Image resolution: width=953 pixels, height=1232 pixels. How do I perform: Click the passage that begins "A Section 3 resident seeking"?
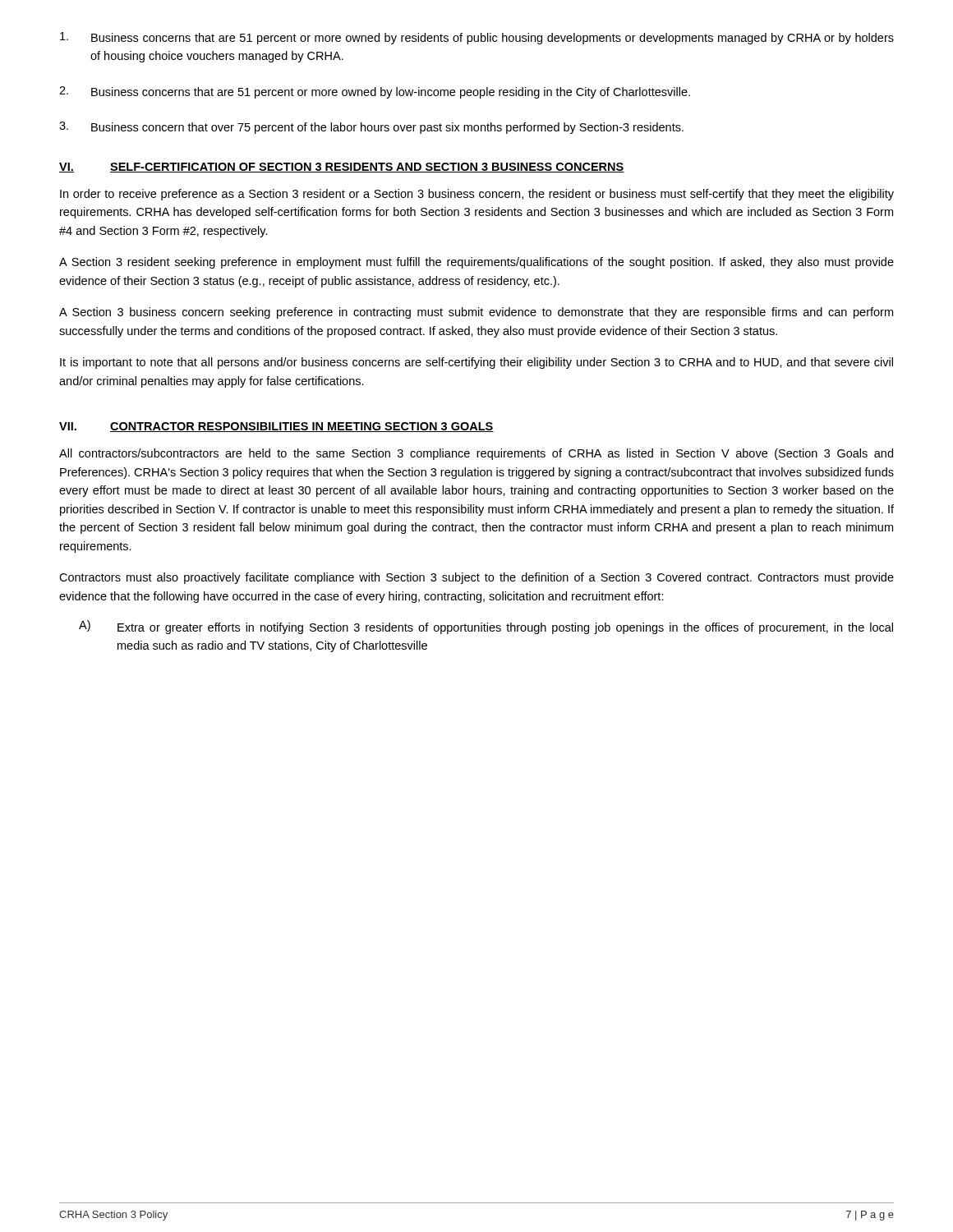pyautogui.click(x=476, y=272)
